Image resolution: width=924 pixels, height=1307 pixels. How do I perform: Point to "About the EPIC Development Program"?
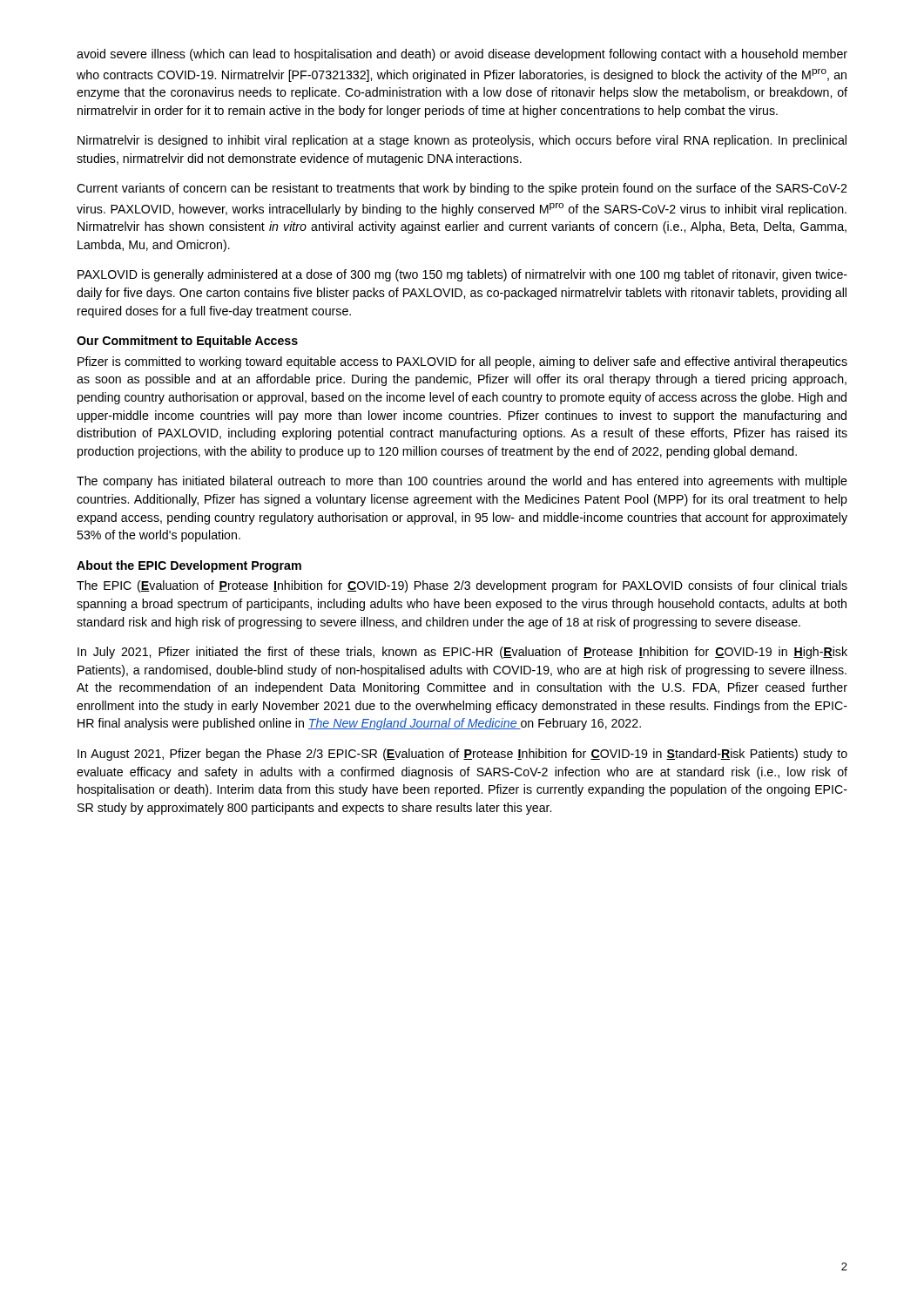[189, 565]
